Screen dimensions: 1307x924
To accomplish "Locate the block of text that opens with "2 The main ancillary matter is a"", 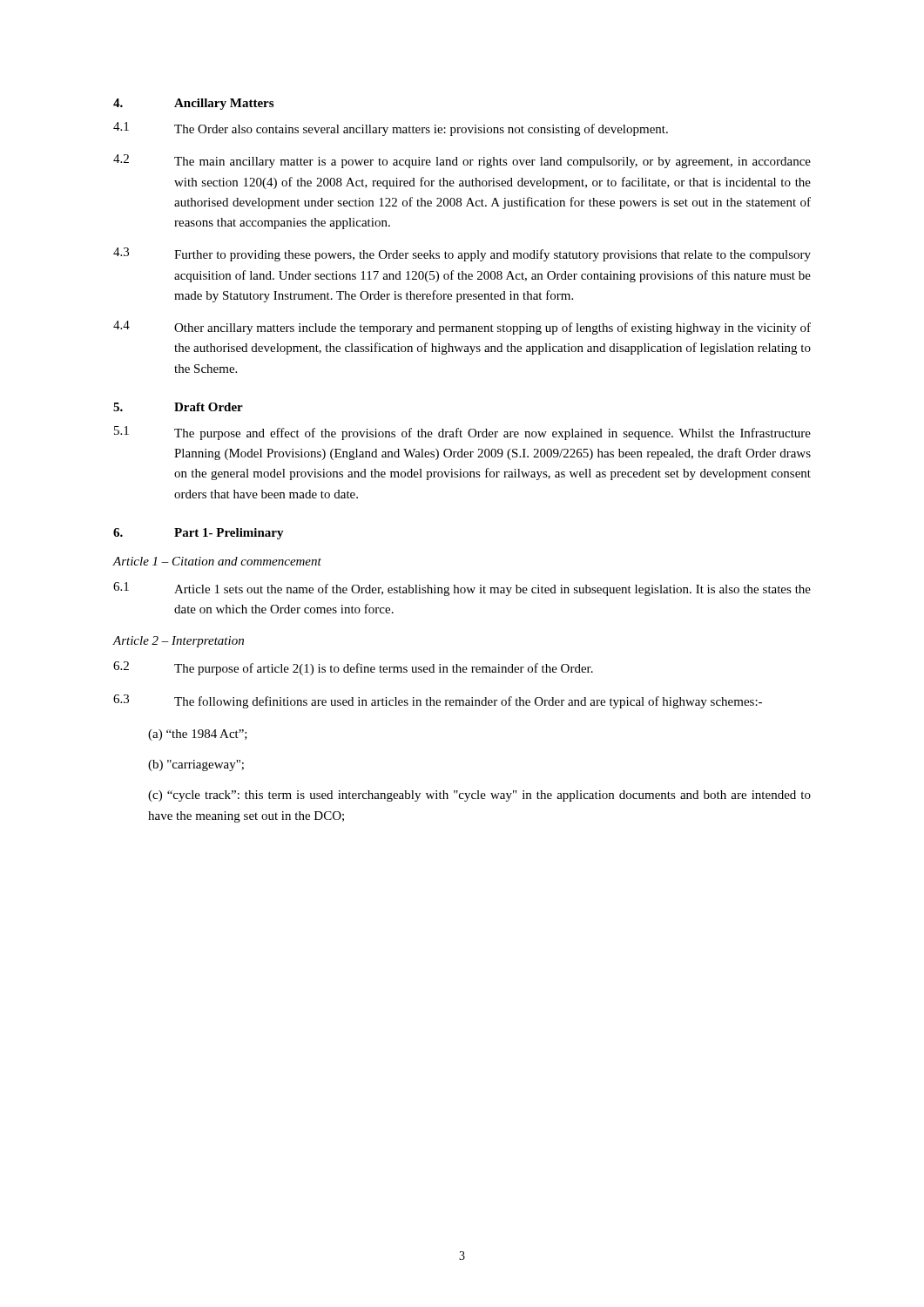I will (462, 192).
